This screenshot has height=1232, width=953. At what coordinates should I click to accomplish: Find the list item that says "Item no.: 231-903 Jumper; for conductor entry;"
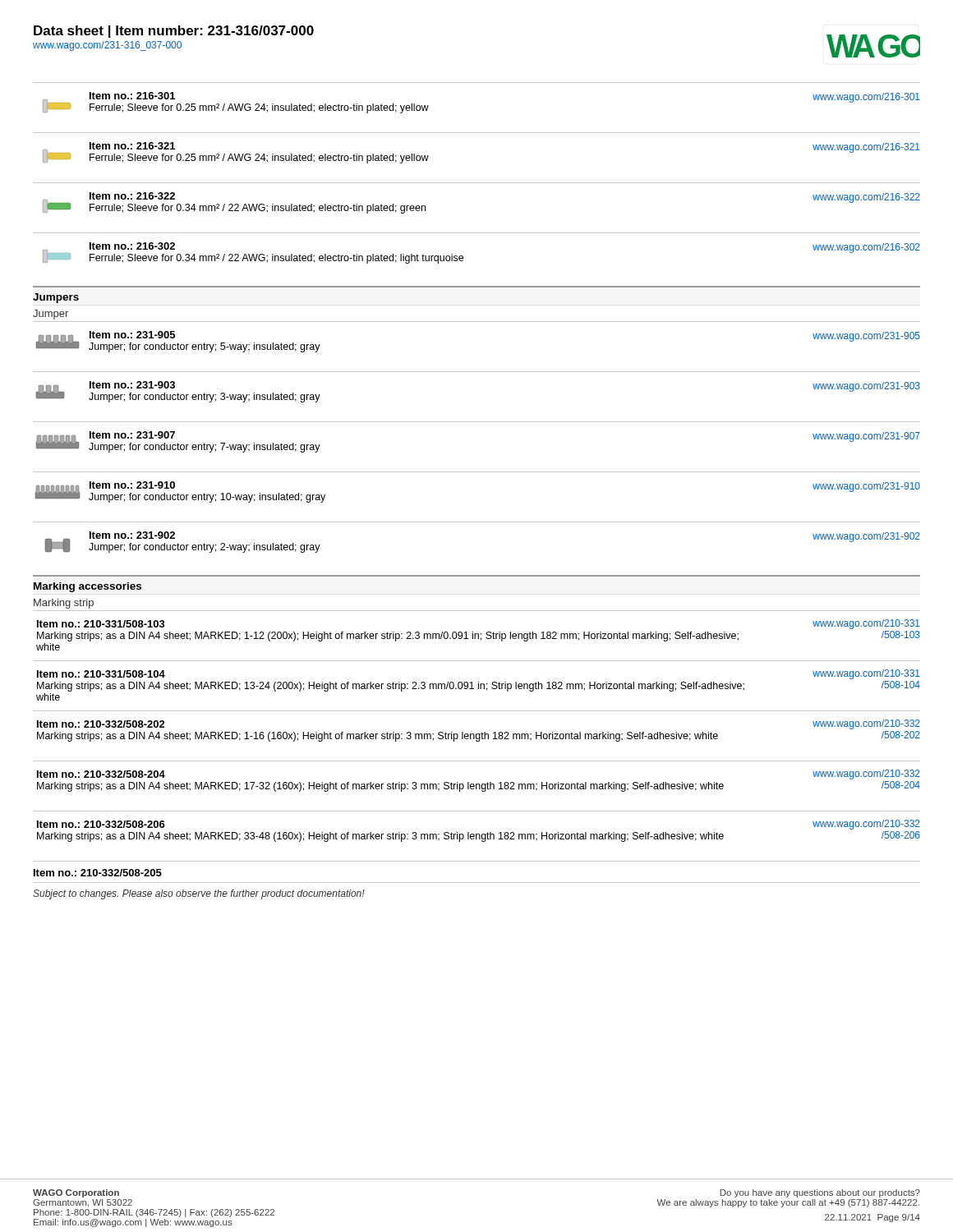coord(208,395)
